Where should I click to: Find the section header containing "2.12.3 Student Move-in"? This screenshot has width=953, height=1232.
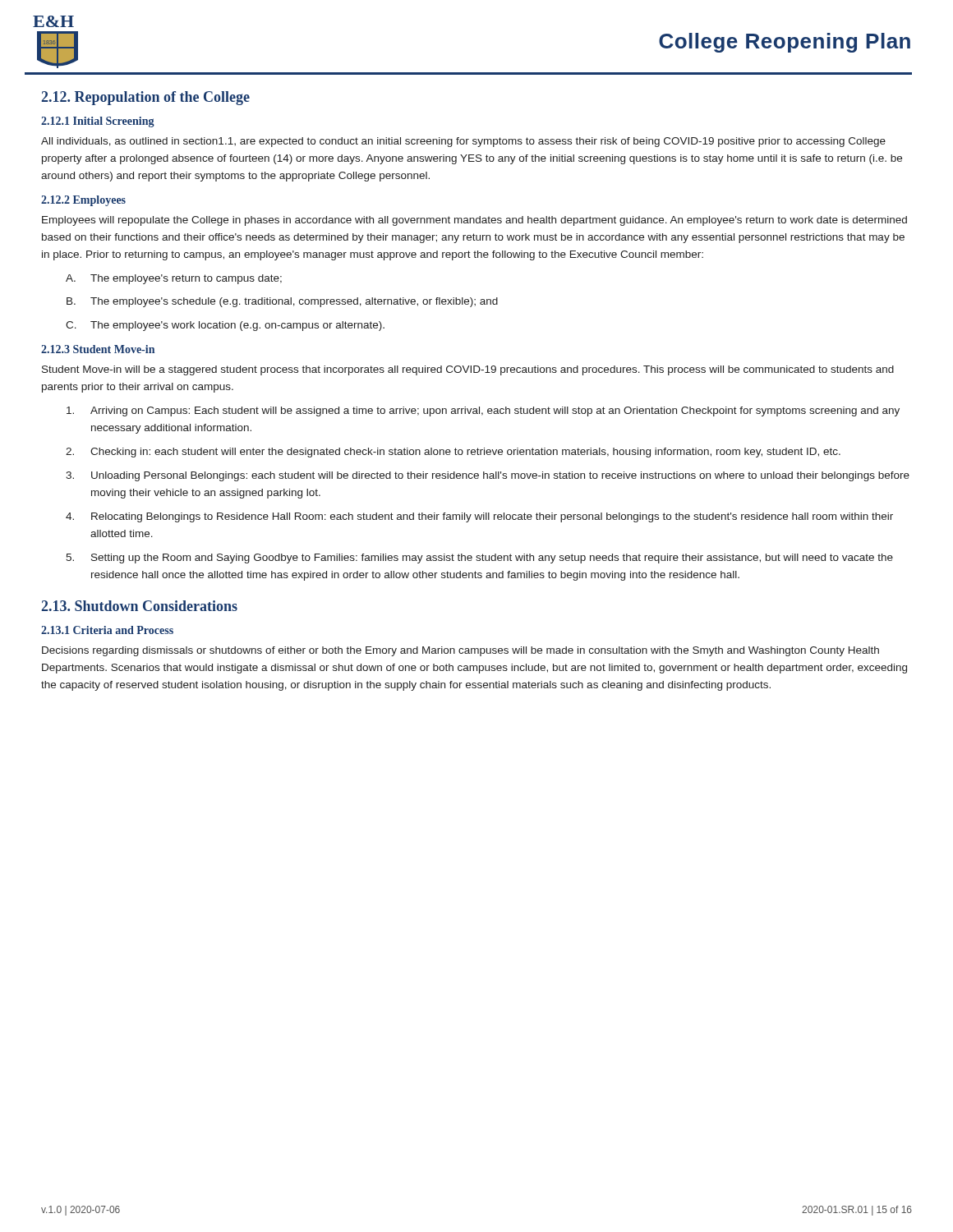pyautogui.click(x=98, y=350)
